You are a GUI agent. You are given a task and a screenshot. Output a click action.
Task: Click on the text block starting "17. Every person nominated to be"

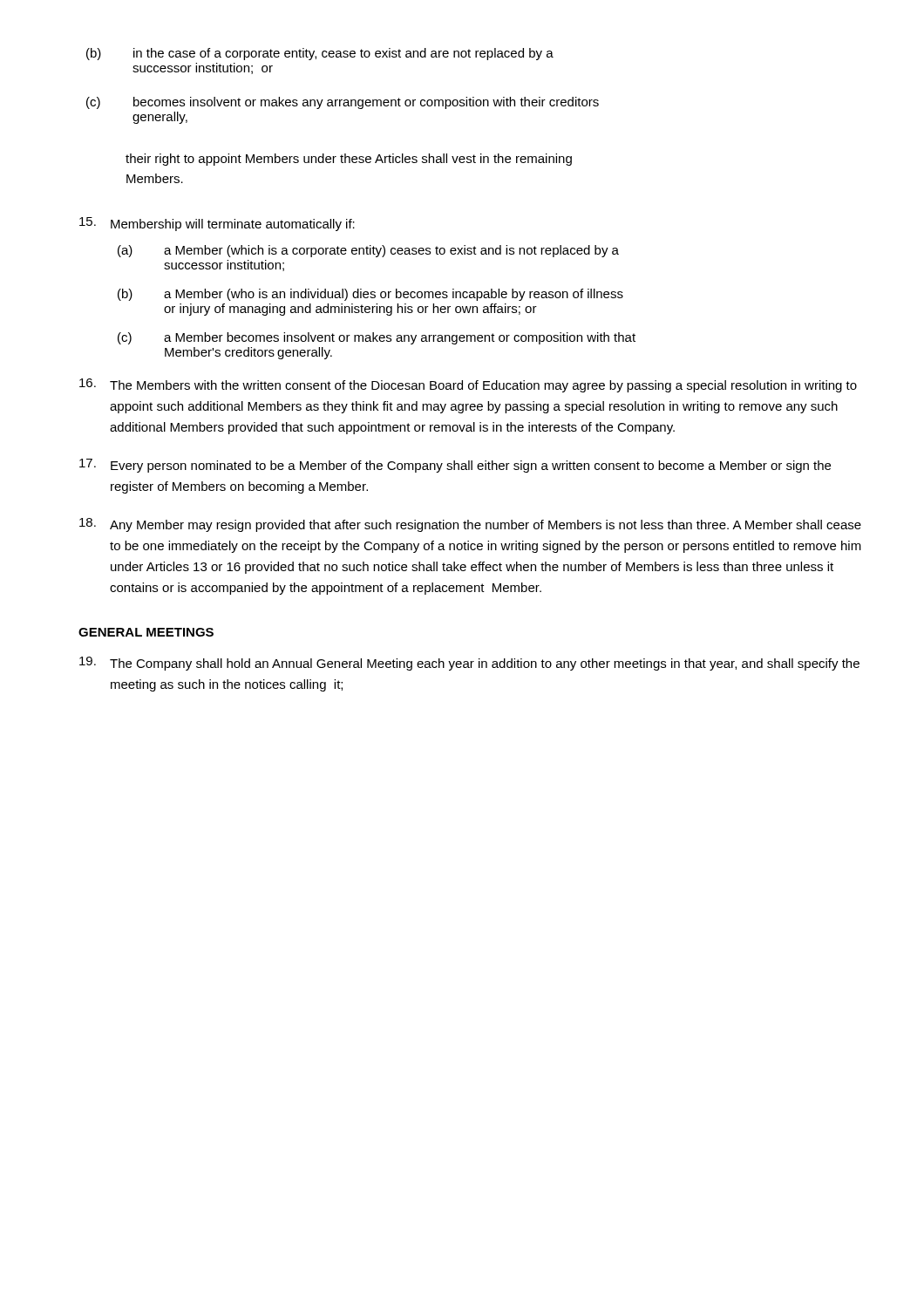pos(471,476)
